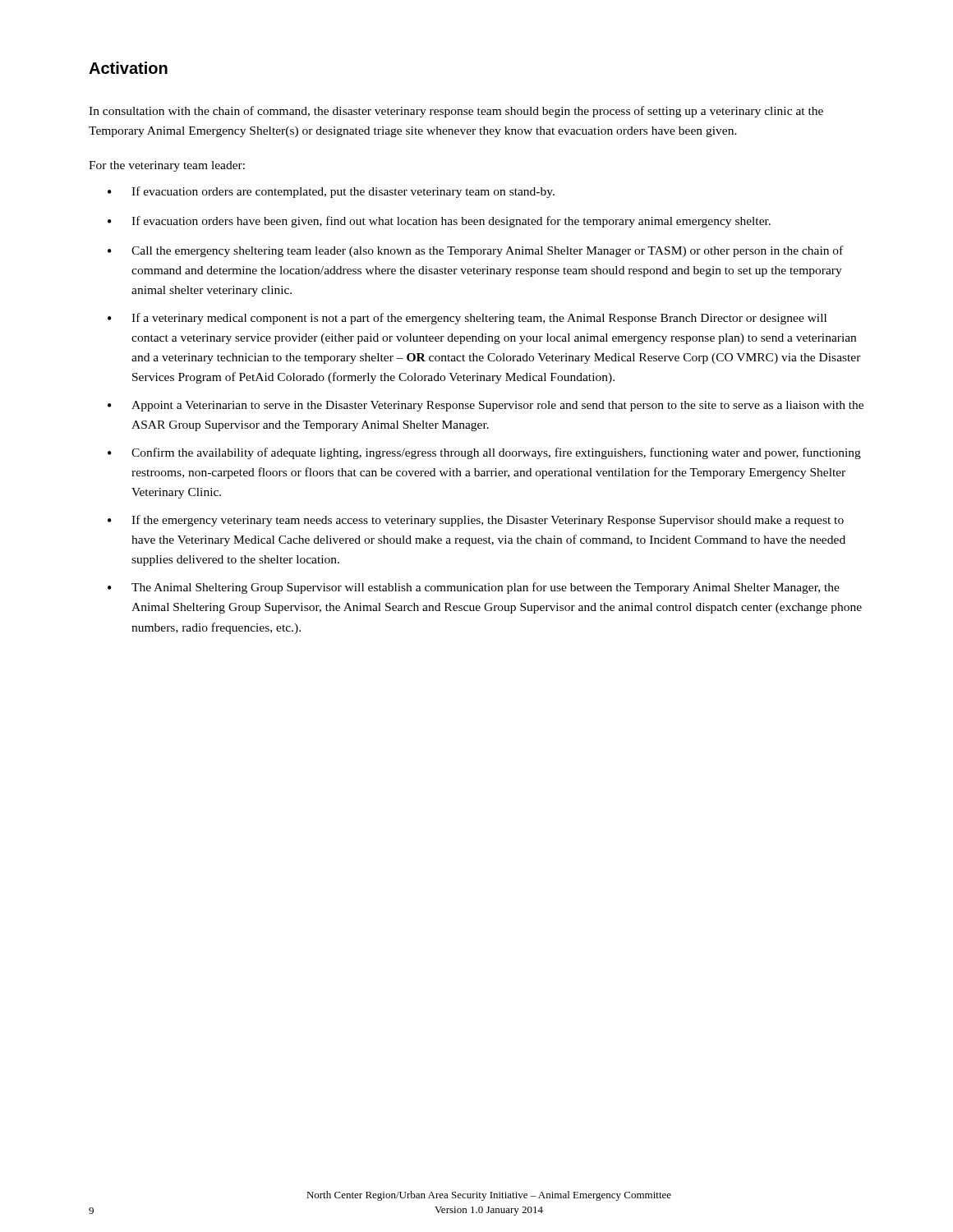Locate the text block containing "In consultation with the chain of"

coord(456,120)
